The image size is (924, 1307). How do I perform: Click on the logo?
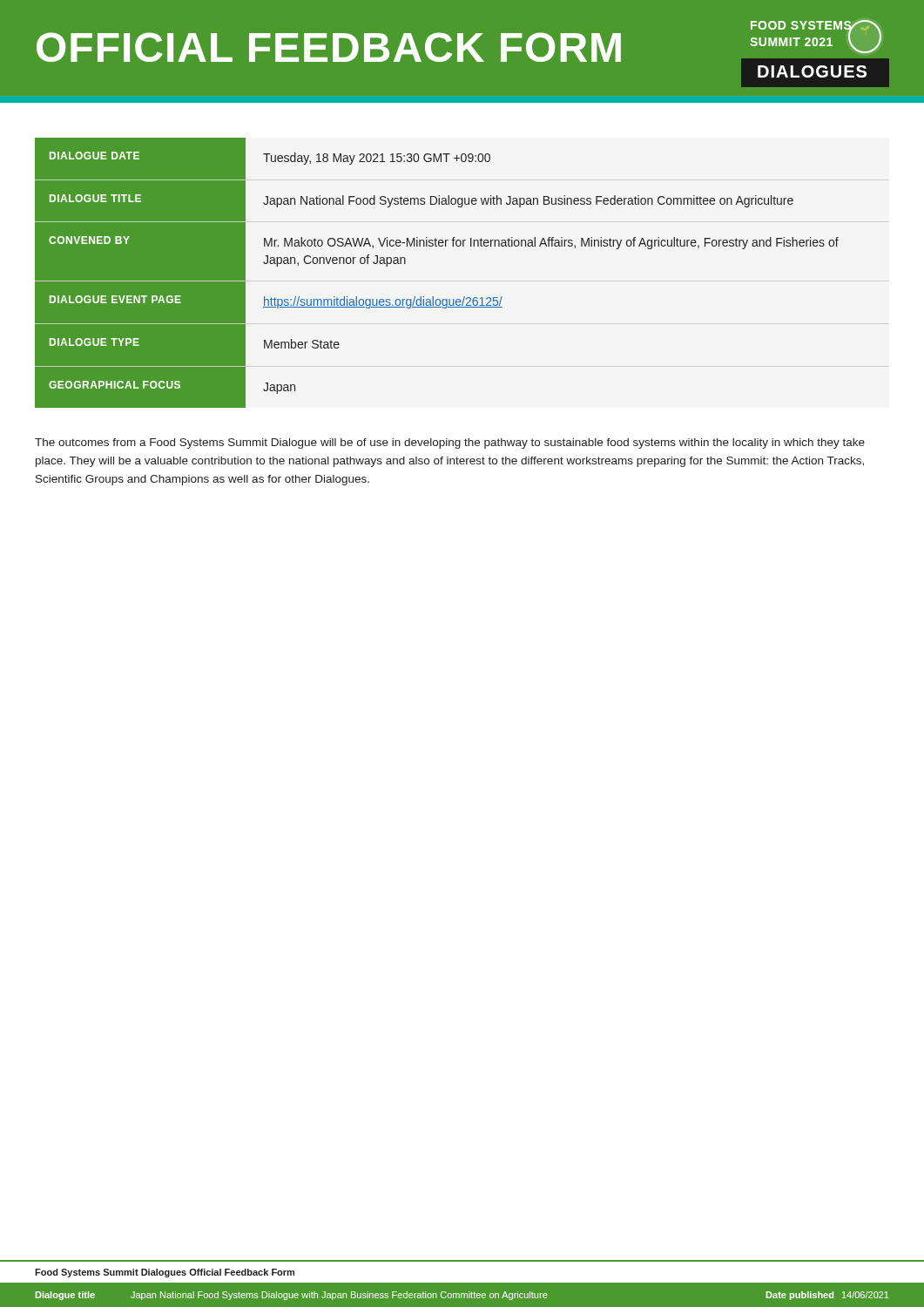click(815, 51)
